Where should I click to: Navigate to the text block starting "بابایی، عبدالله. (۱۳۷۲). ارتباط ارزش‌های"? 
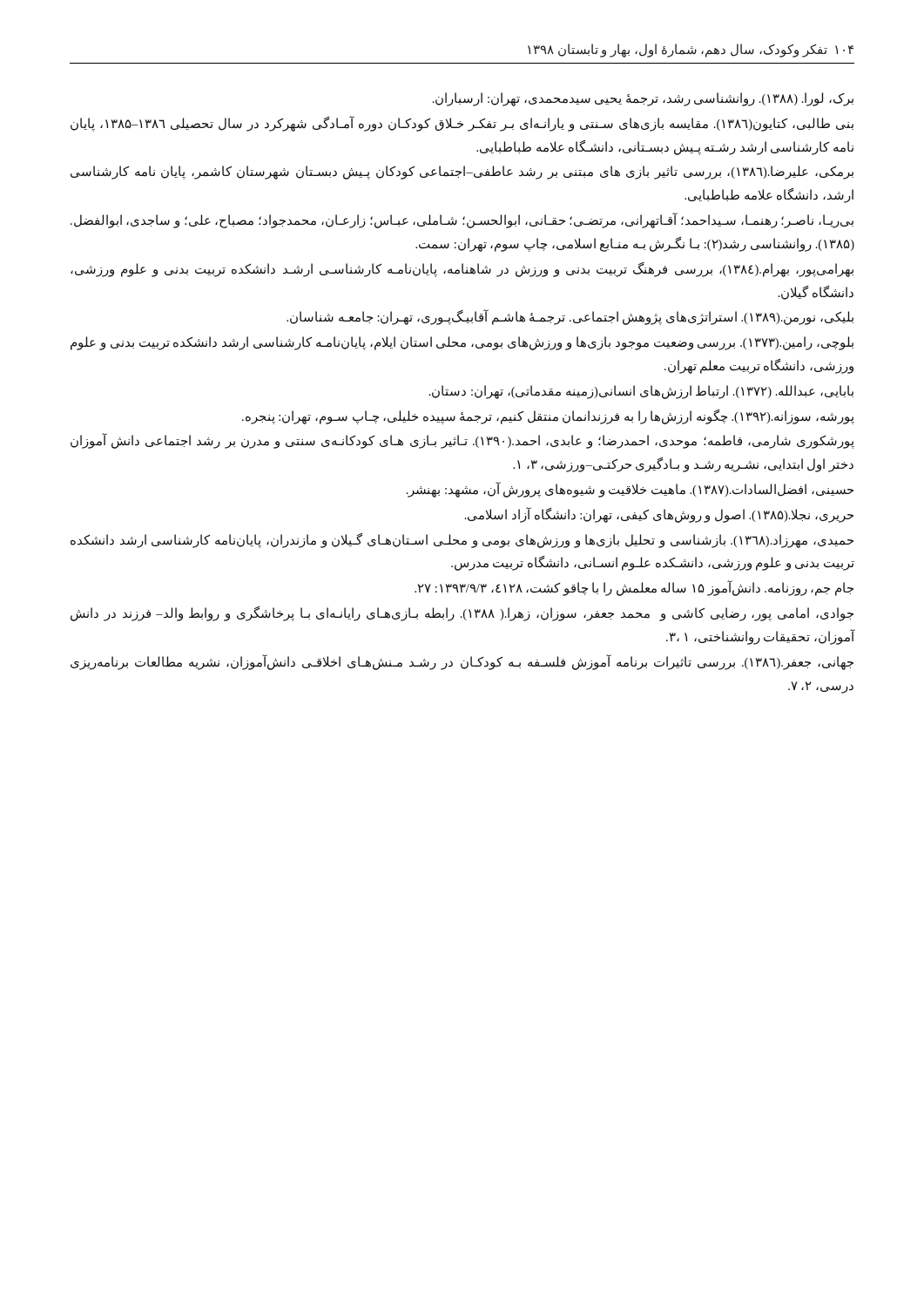click(x=641, y=391)
